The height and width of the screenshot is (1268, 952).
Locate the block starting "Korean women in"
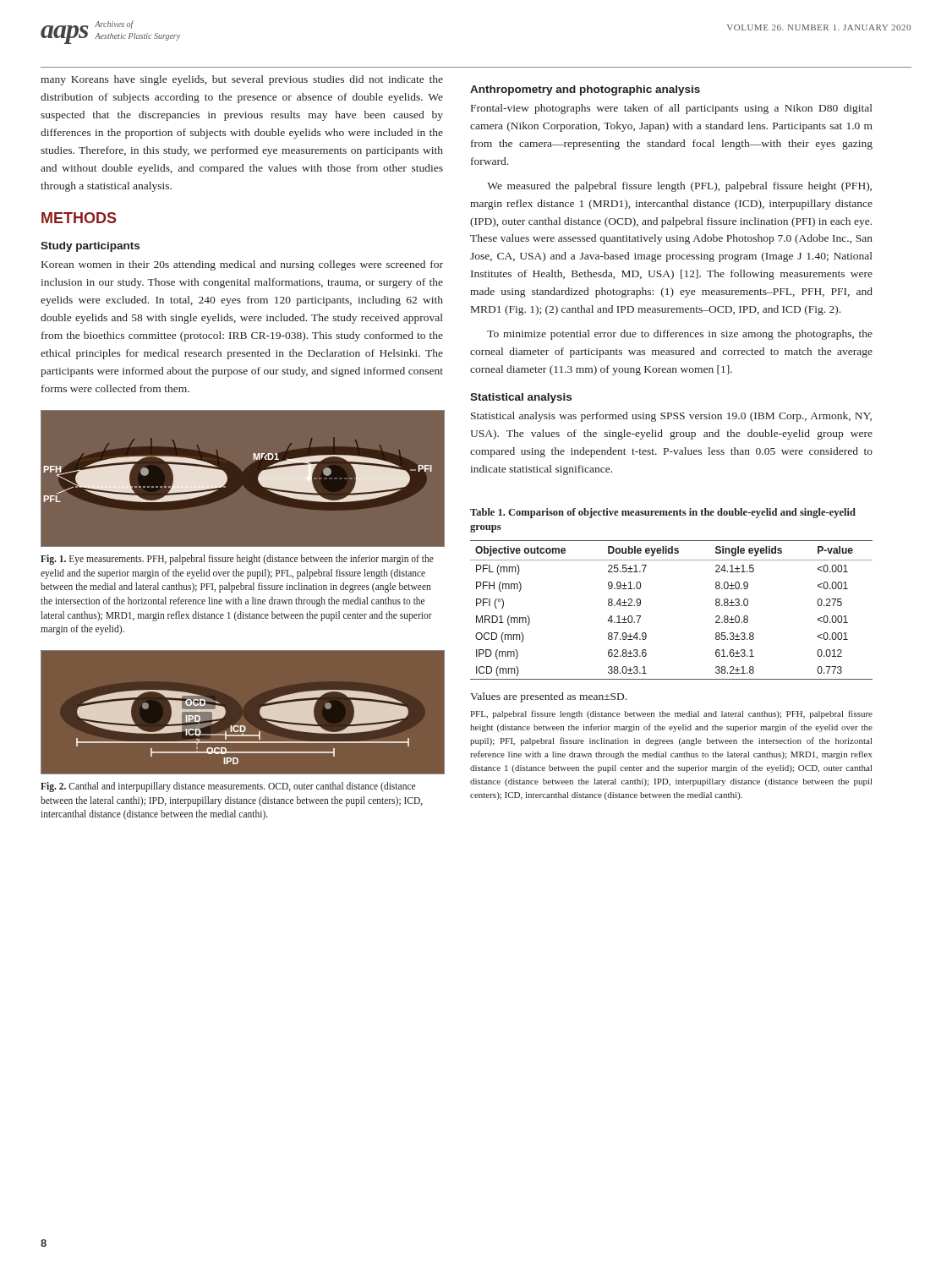[242, 327]
